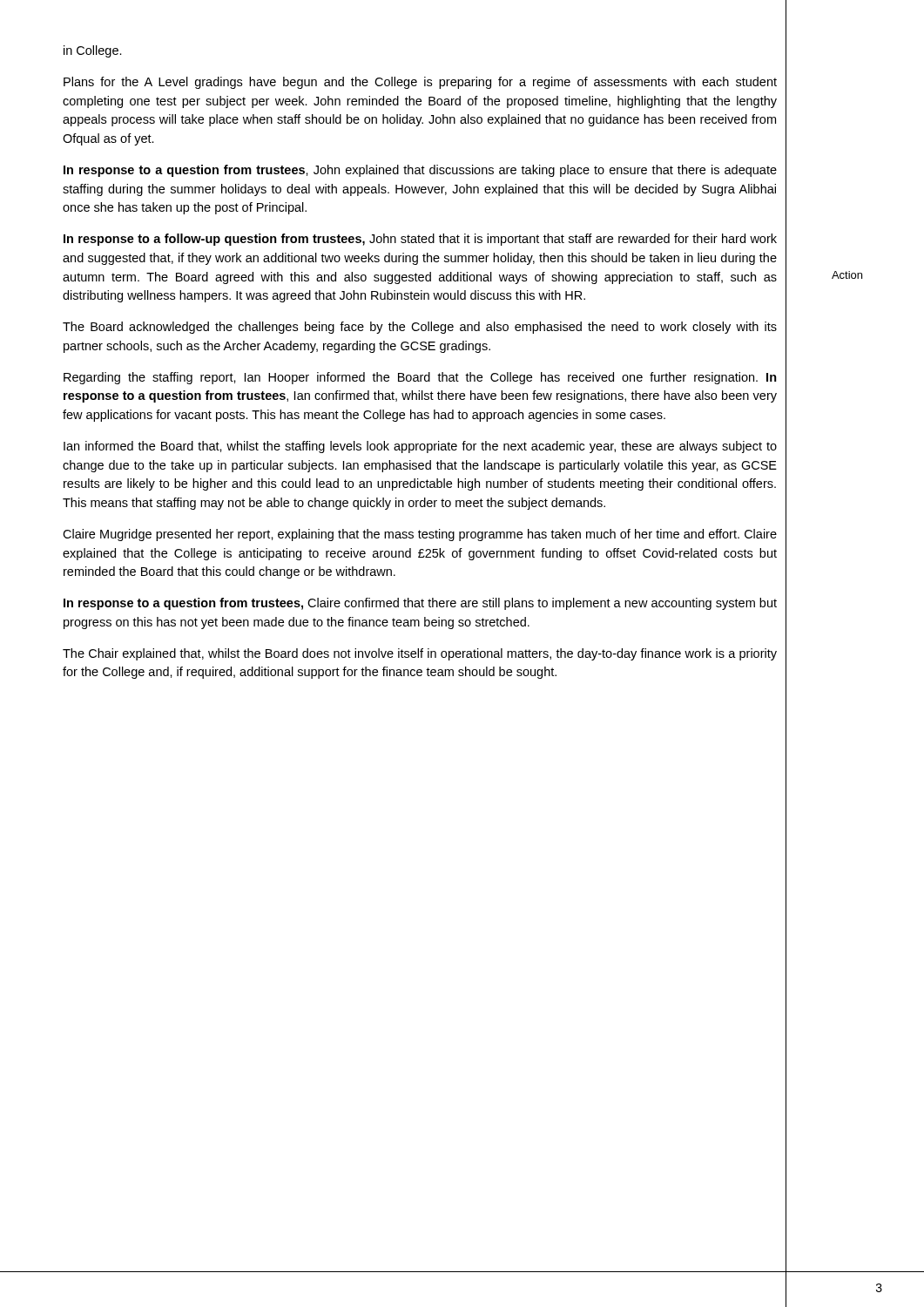This screenshot has width=924, height=1307.
Task: Point to the text starting "The Board acknowledged the challenges being face by"
Action: [x=420, y=337]
